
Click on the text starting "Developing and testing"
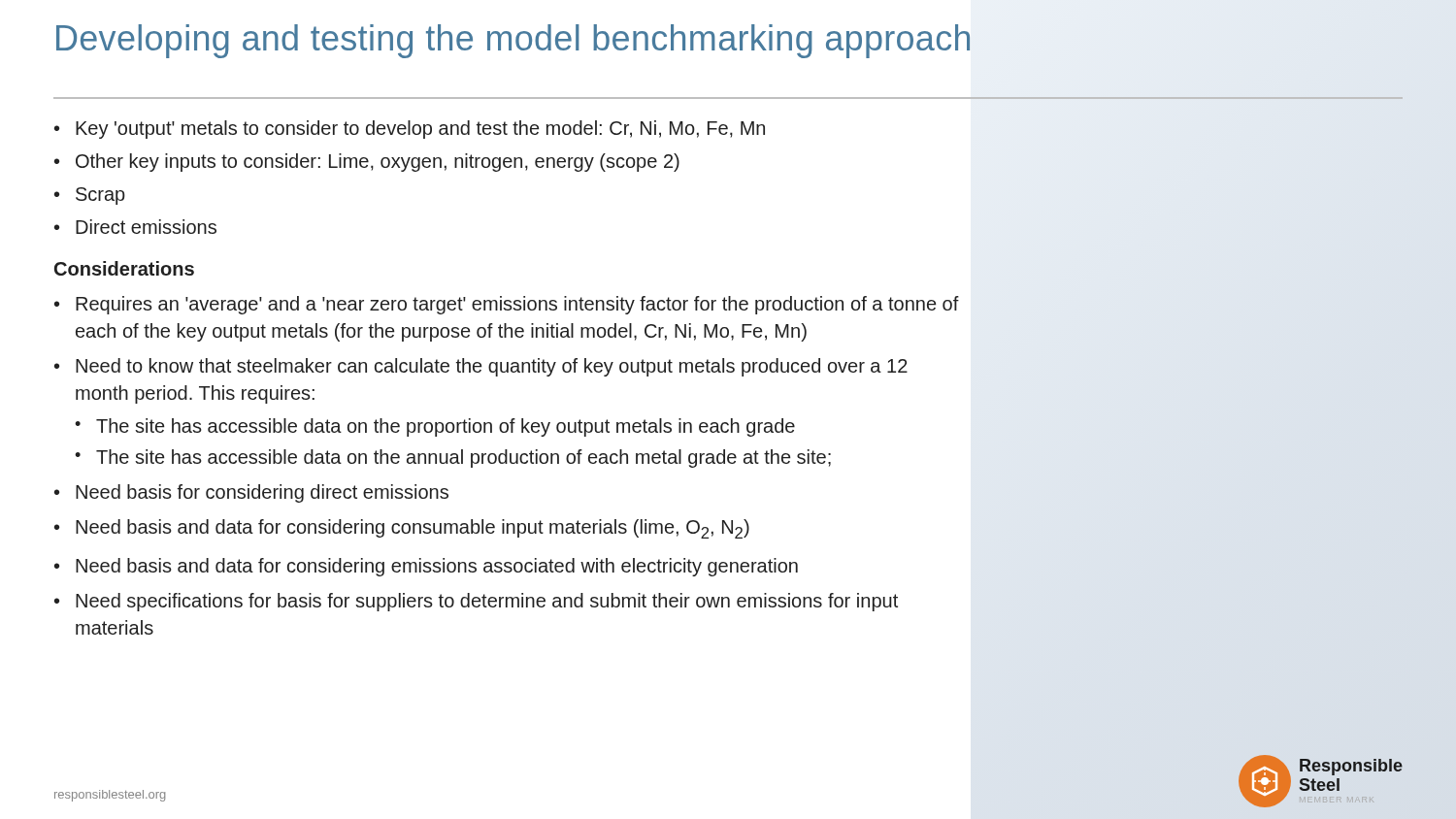click(x=513, y=38)
